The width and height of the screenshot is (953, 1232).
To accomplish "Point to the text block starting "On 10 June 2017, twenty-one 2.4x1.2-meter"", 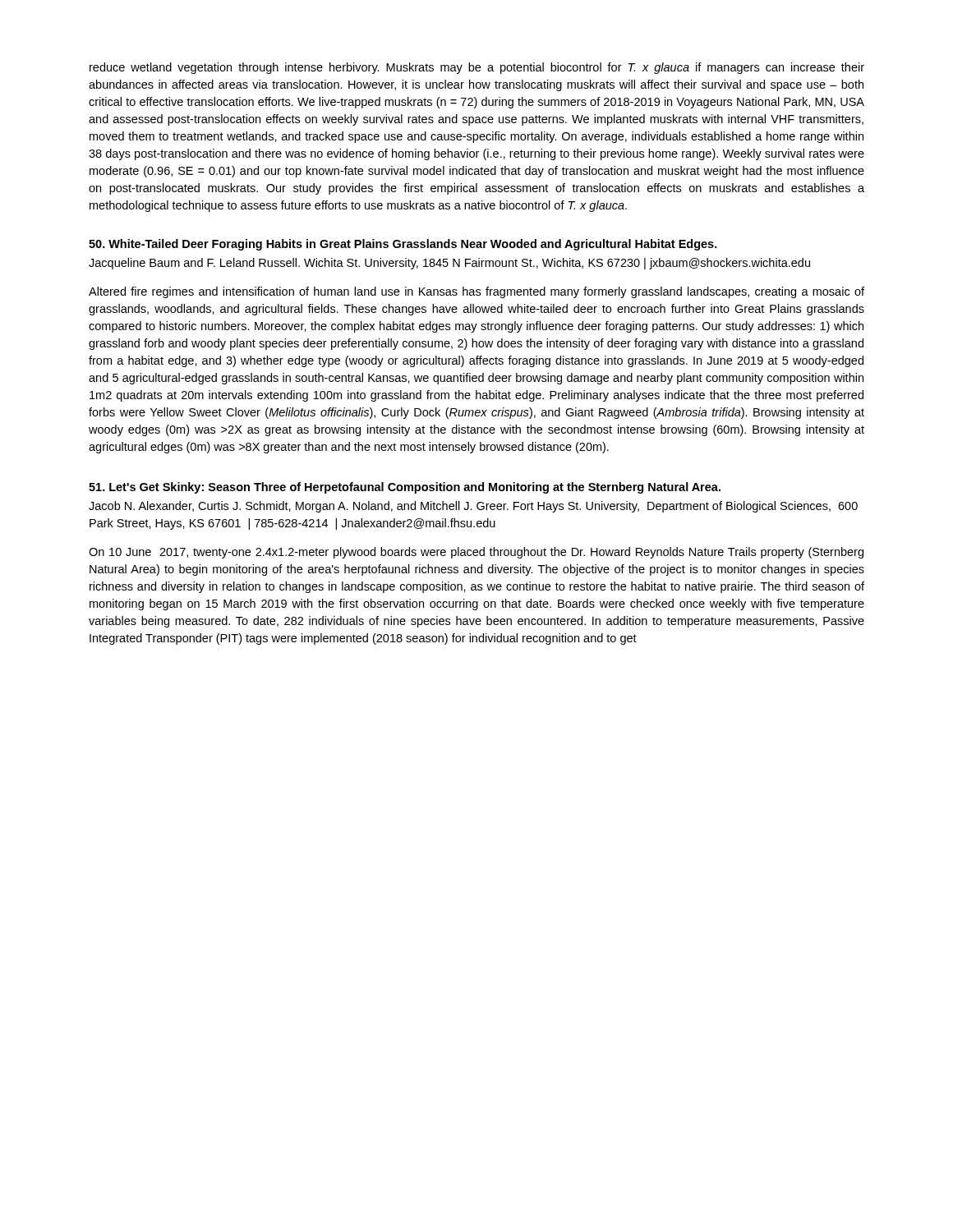I will coord(476,595).
